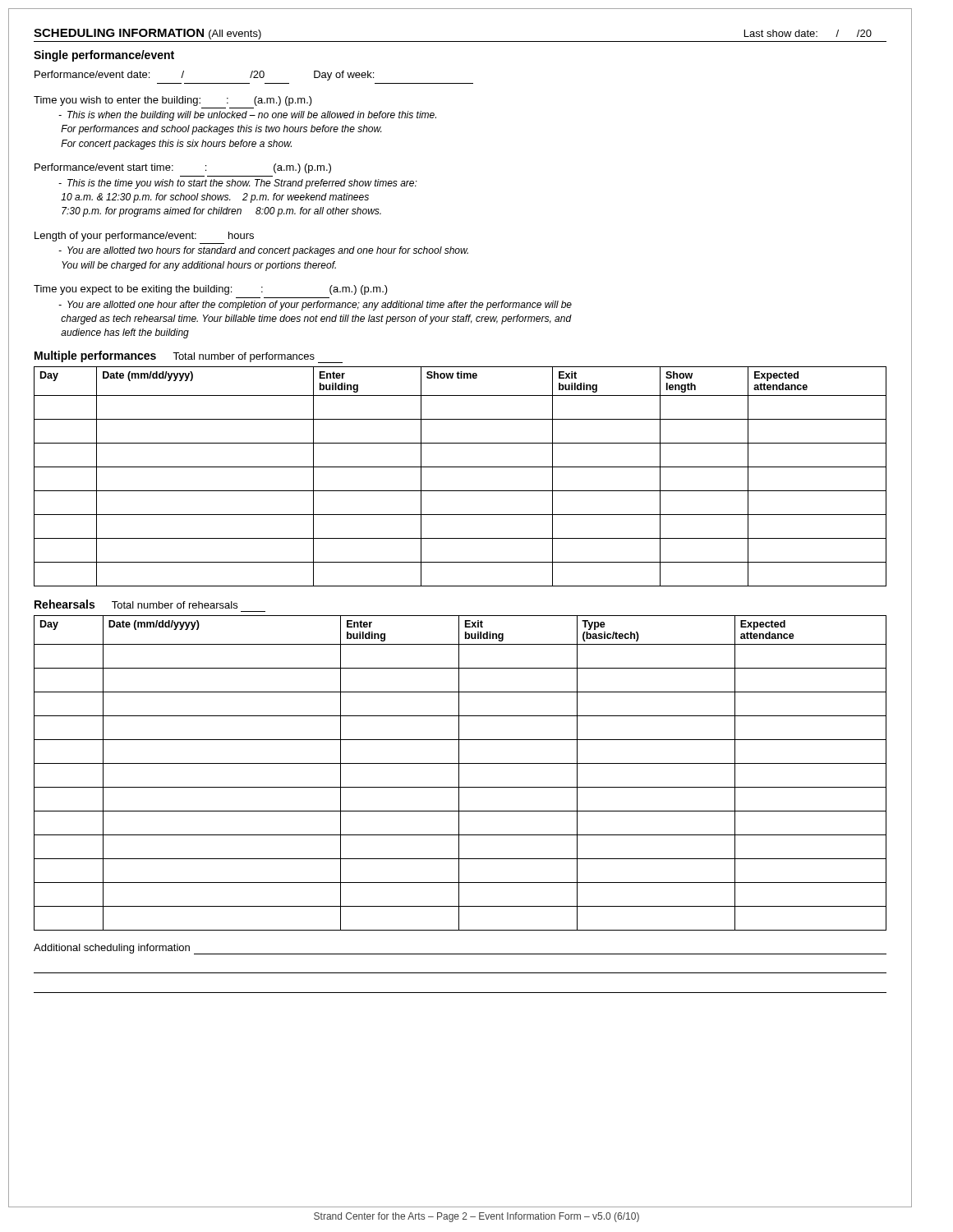Viewport: 953px width, 1232px height.
Task: Click on the text block containing "Length of your performance/event: hours -You are"
Action: click(x=460, y=250)
